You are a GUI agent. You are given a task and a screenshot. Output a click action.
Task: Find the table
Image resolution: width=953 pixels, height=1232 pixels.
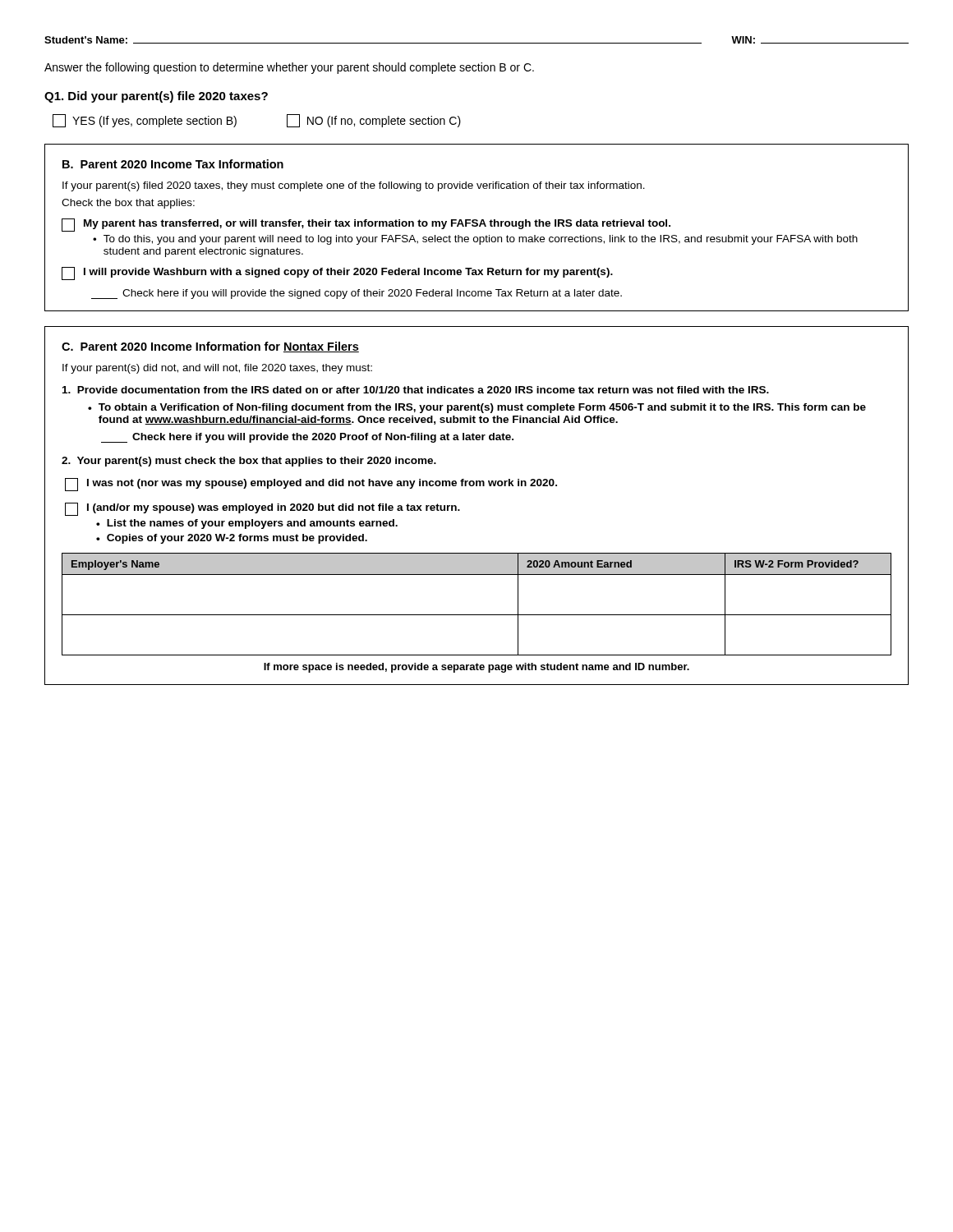point(476,604)
